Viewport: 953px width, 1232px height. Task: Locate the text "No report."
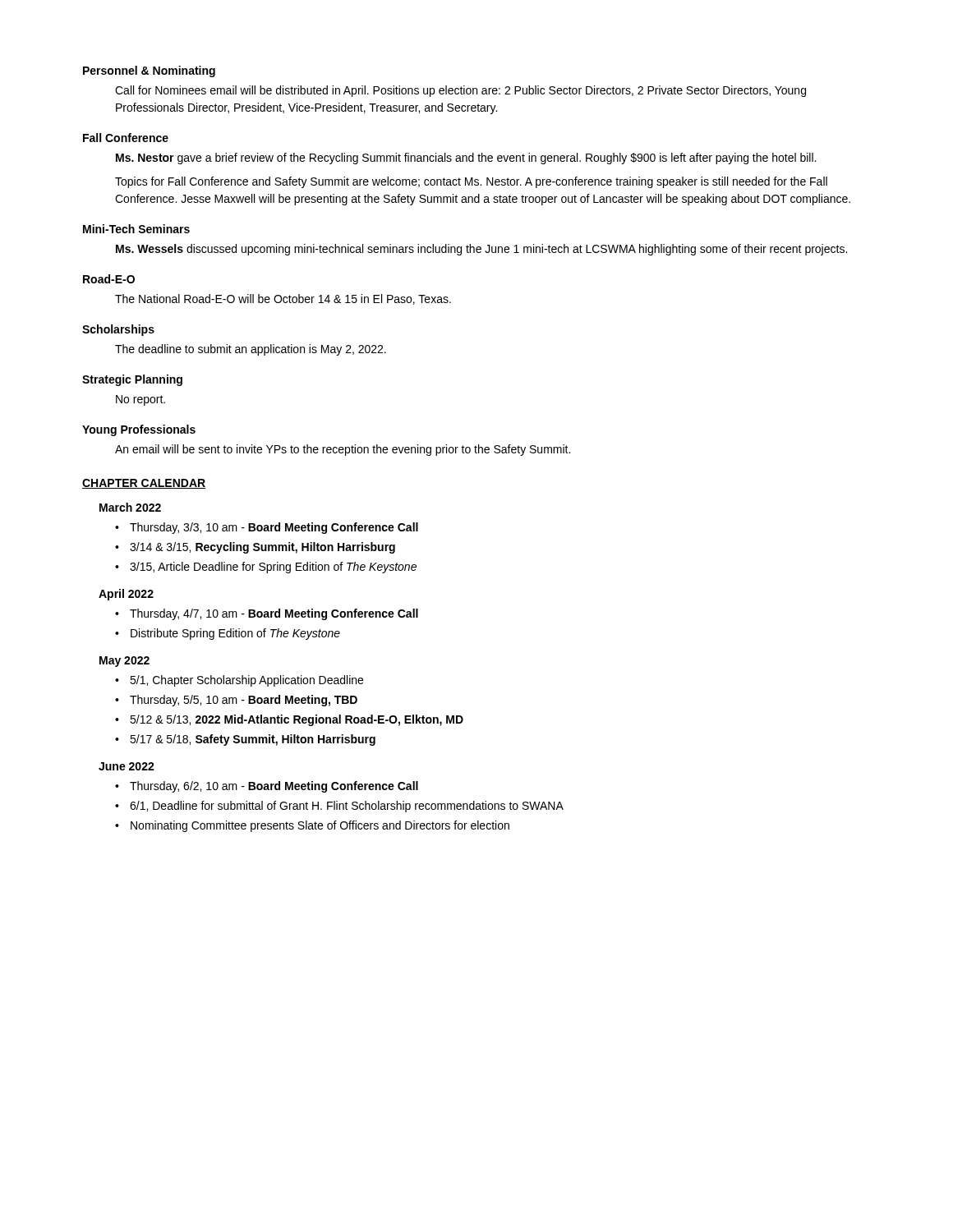(x=141, y=399)
